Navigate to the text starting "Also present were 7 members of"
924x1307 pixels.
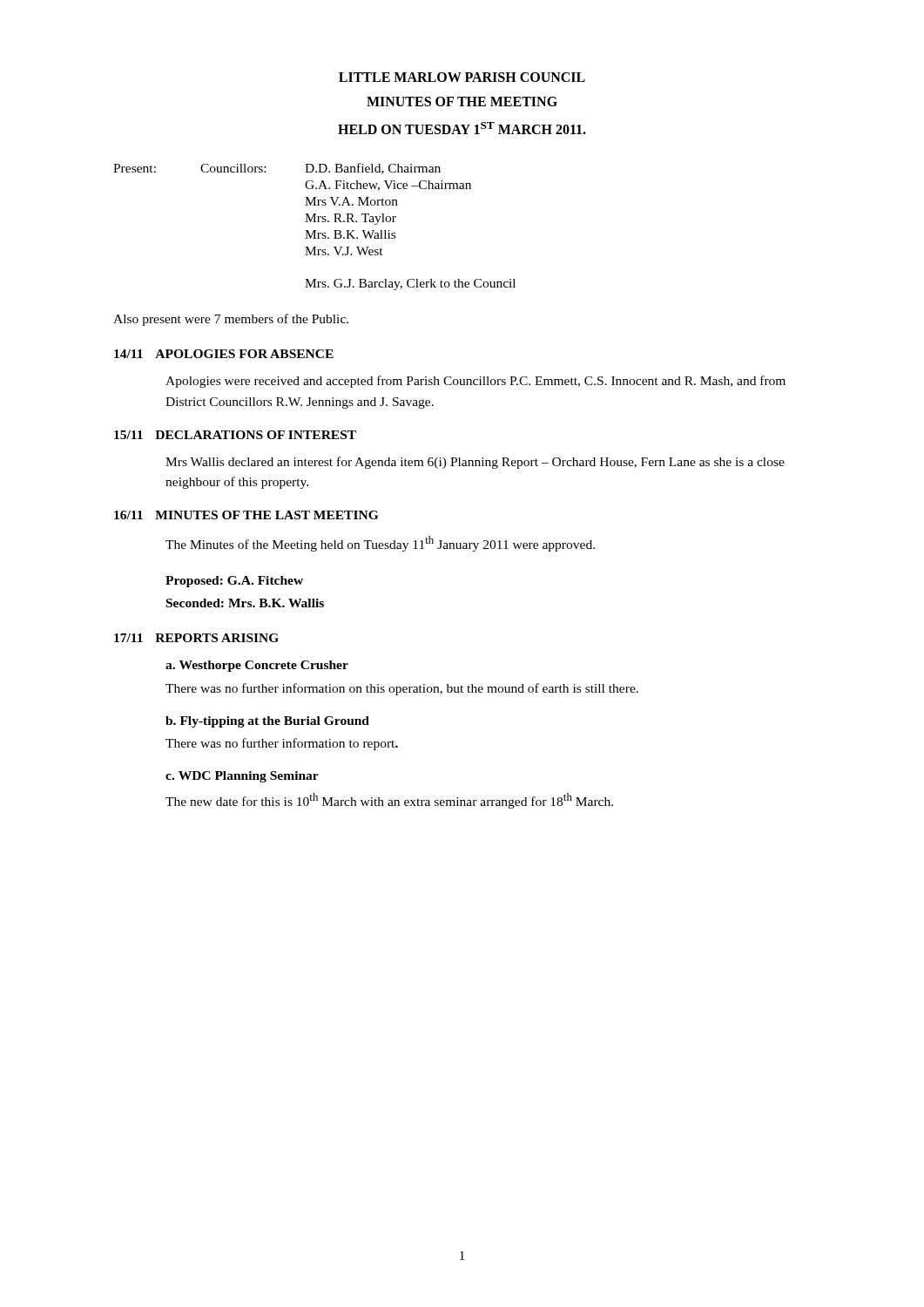click(x=231, y=319)
